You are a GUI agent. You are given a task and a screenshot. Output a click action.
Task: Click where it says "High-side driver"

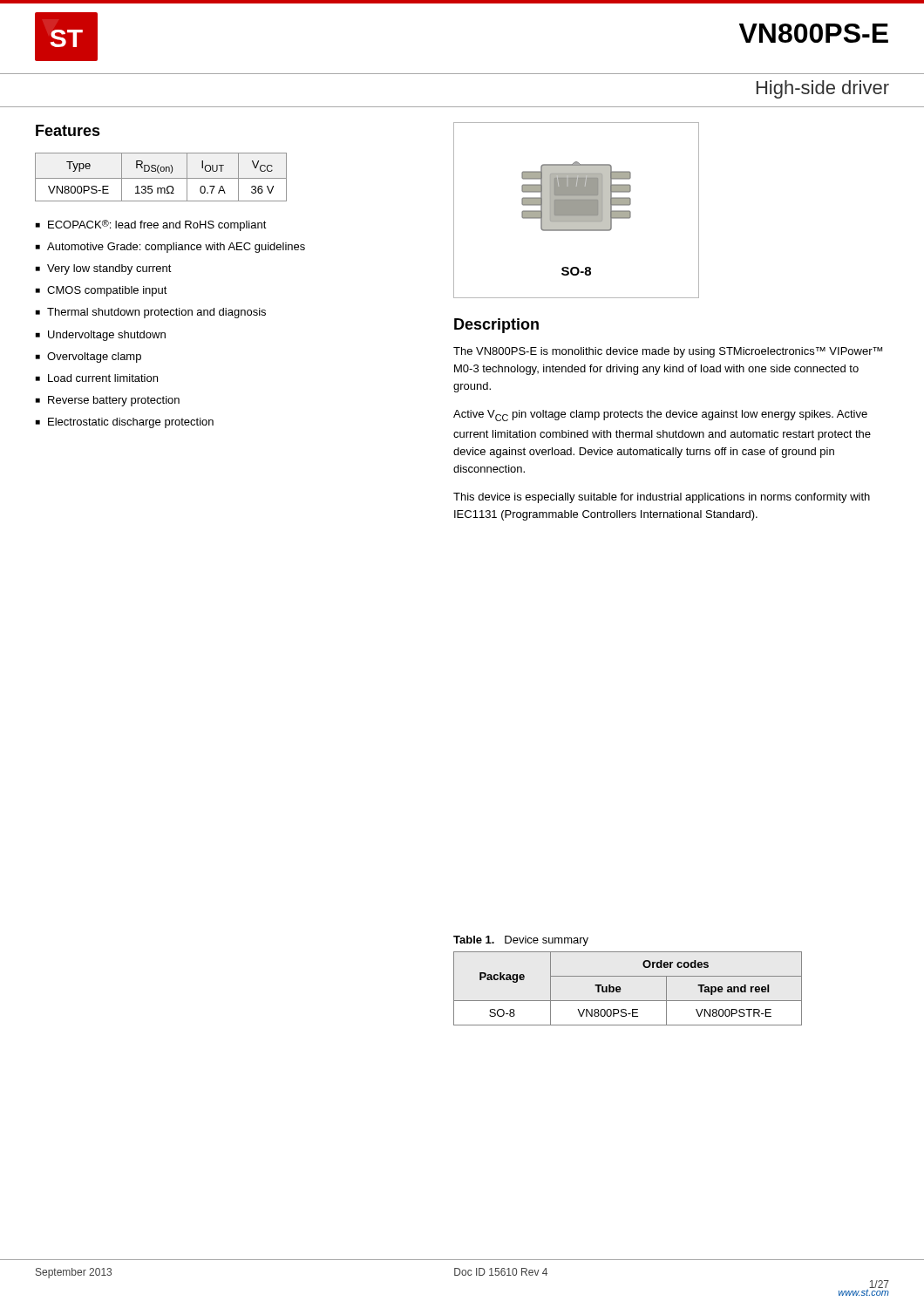(822, 88)
